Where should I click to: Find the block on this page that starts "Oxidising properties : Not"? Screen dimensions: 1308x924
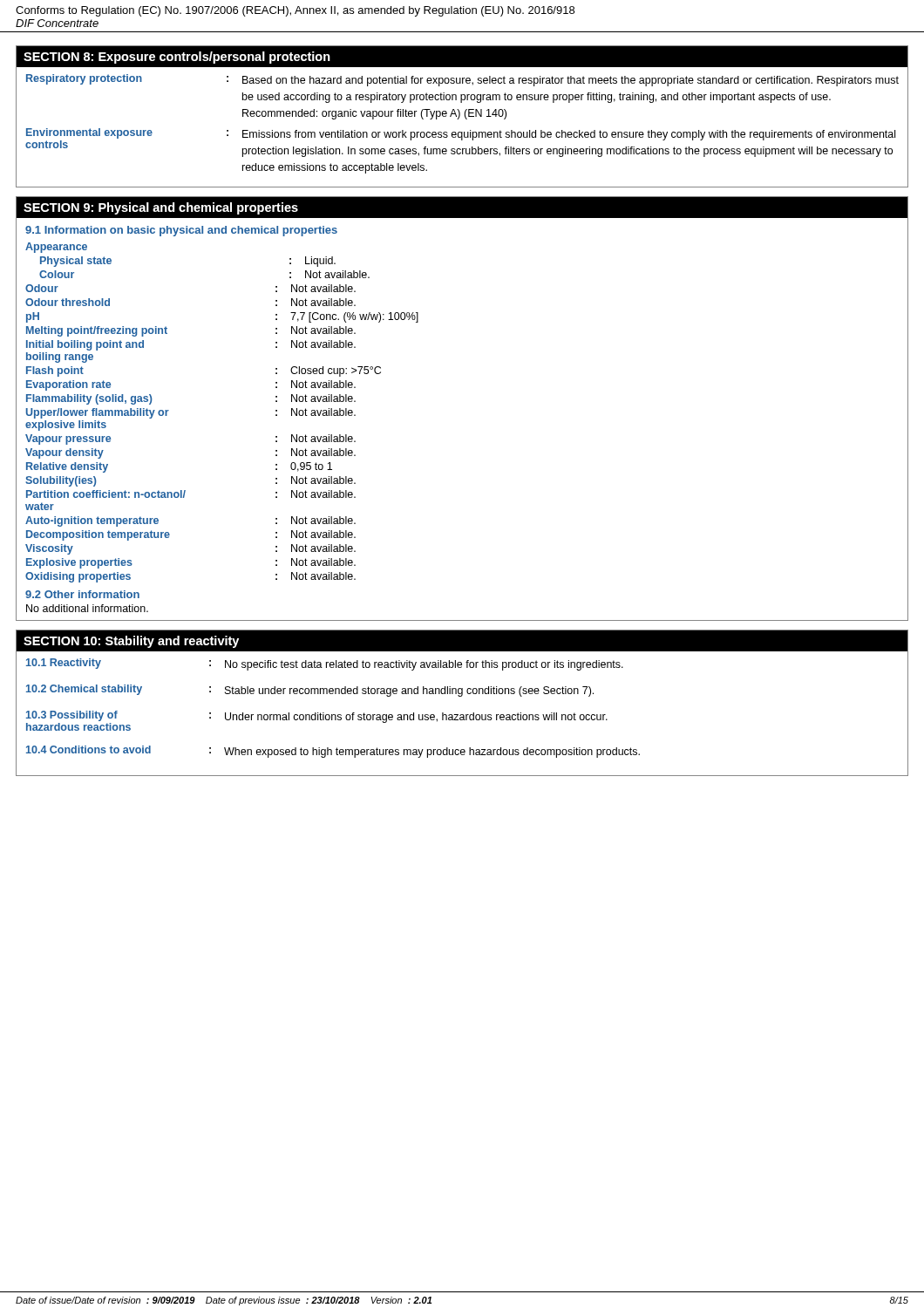coord(82,578)
